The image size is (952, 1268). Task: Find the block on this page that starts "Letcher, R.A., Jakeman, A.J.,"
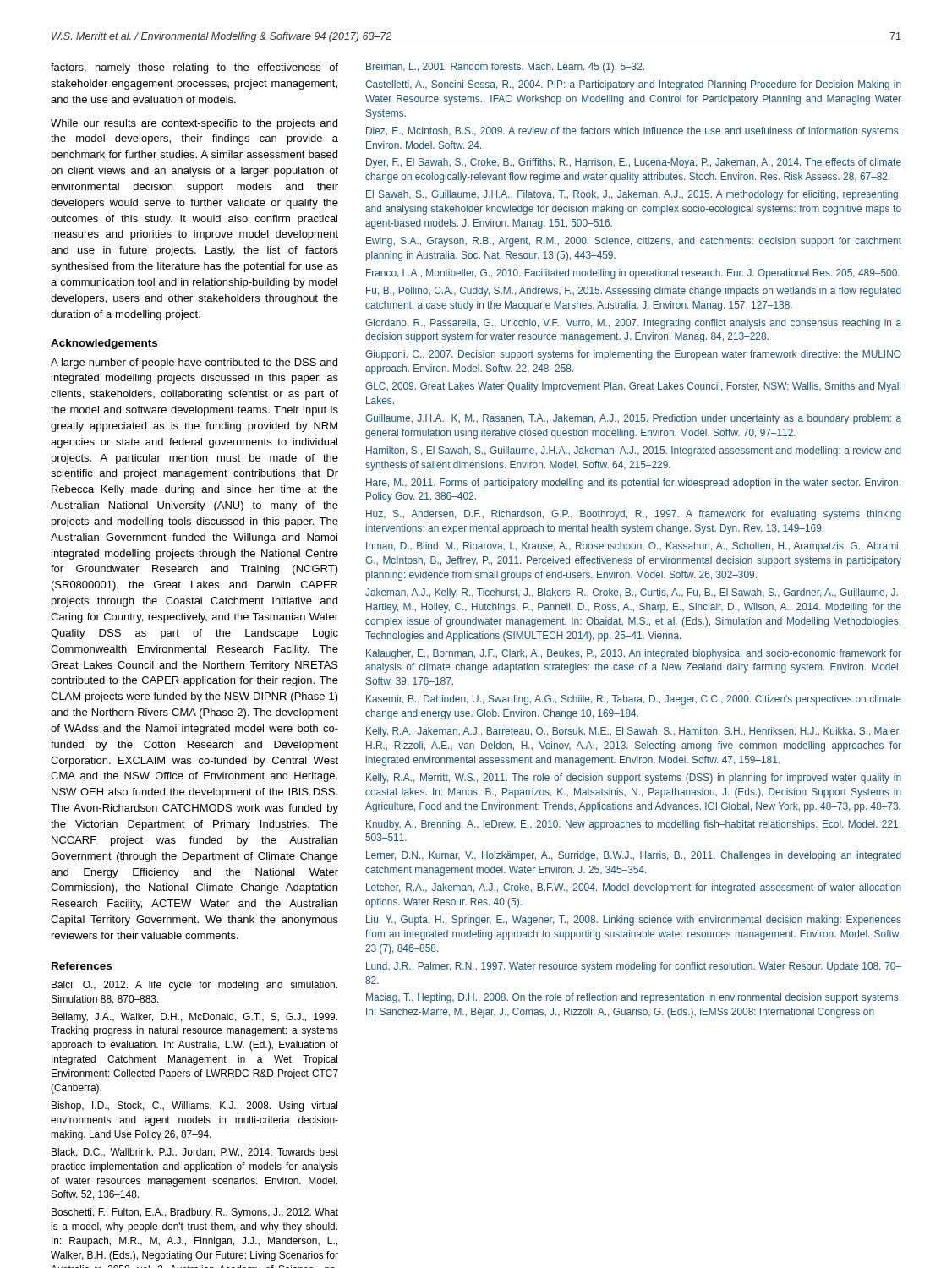coord(633,895)
